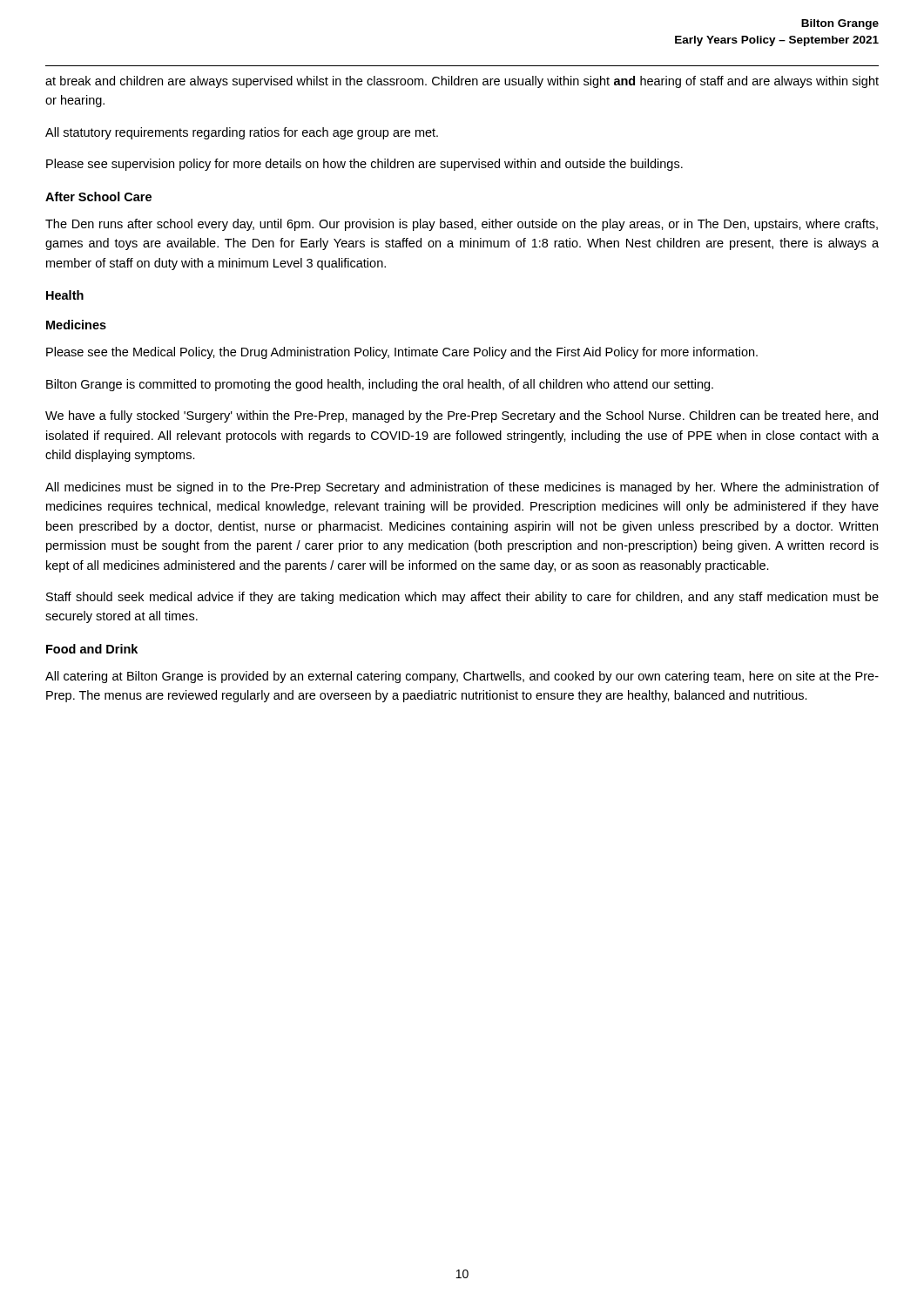Where is the passage that starts "We have a fully stocked 'Surgery' within the"?
The image size is (924, 1307).
click(462, 436)
